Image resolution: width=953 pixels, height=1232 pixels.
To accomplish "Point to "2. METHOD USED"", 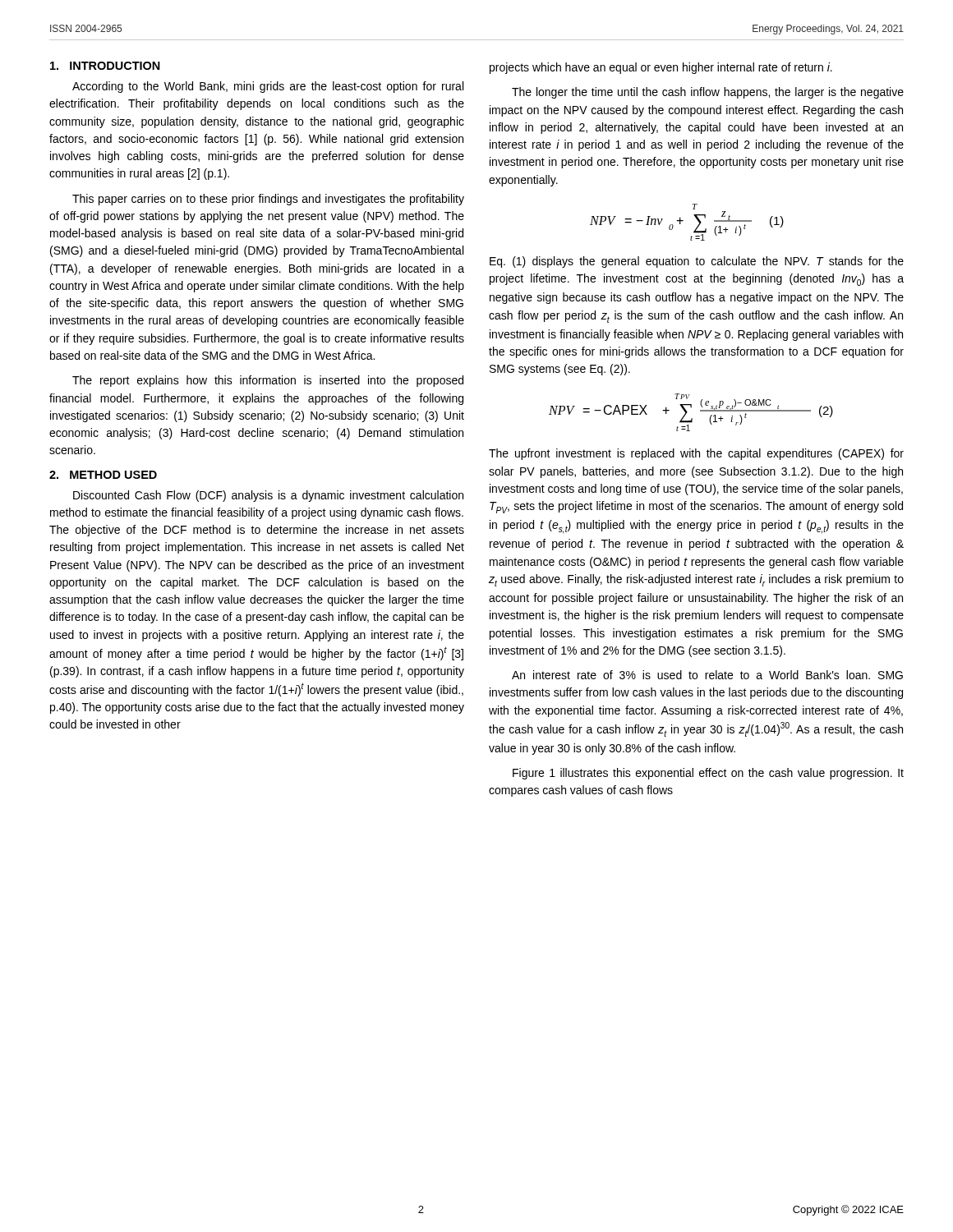I will [103, 474].
